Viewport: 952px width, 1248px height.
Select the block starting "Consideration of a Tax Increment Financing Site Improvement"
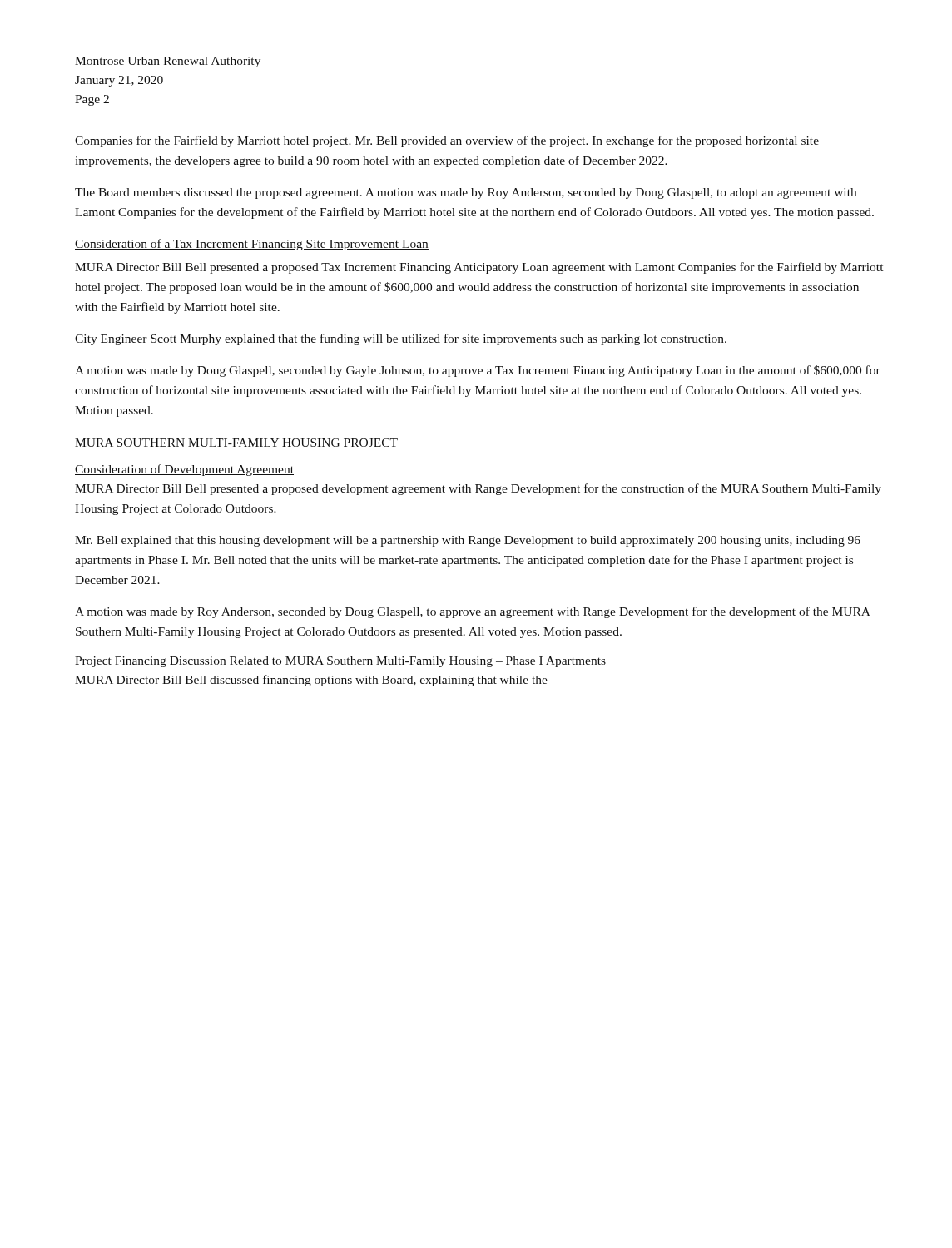tap(252, 244)
